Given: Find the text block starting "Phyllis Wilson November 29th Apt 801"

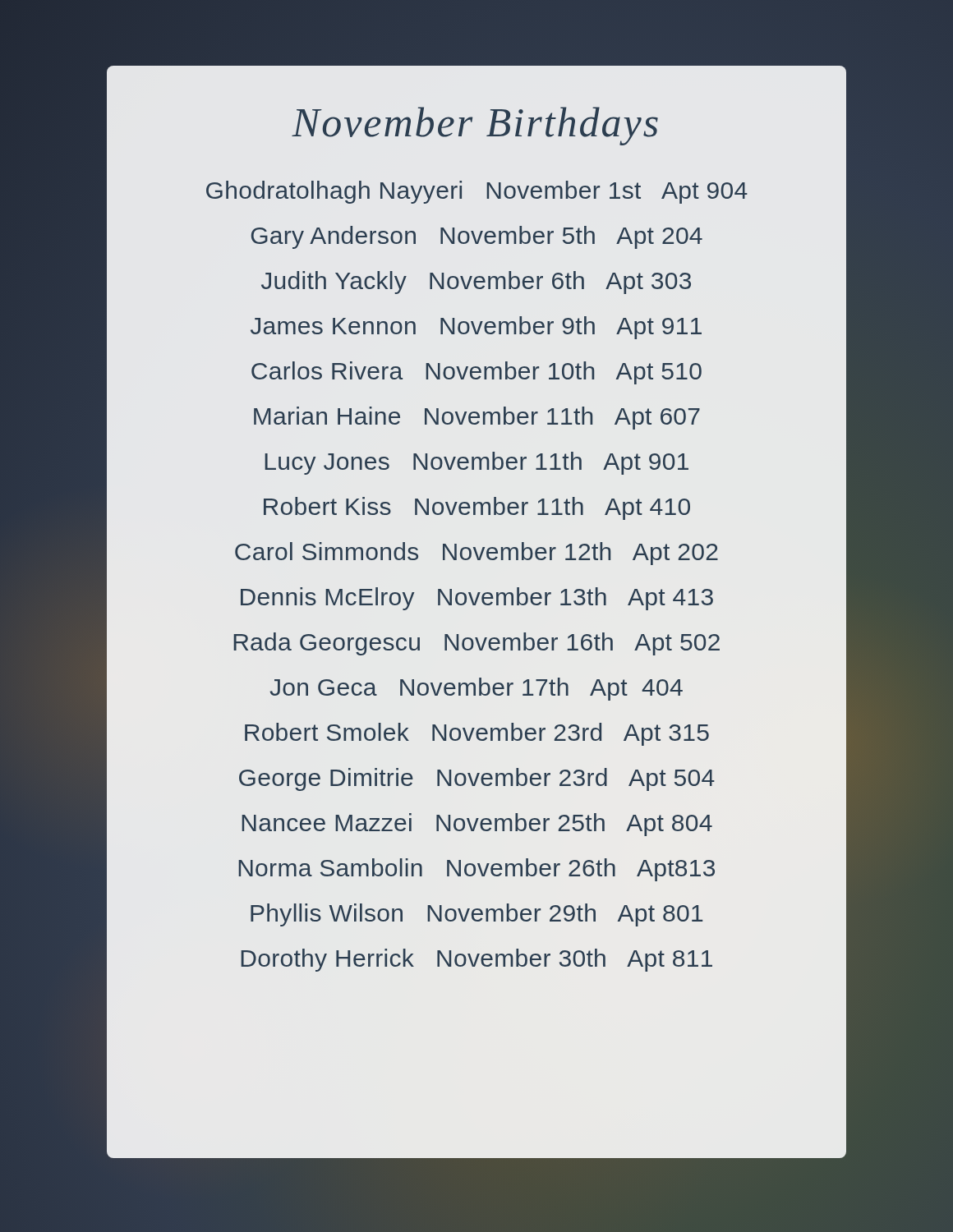Looking at the screenshot, I should click(x=476, y=913).
